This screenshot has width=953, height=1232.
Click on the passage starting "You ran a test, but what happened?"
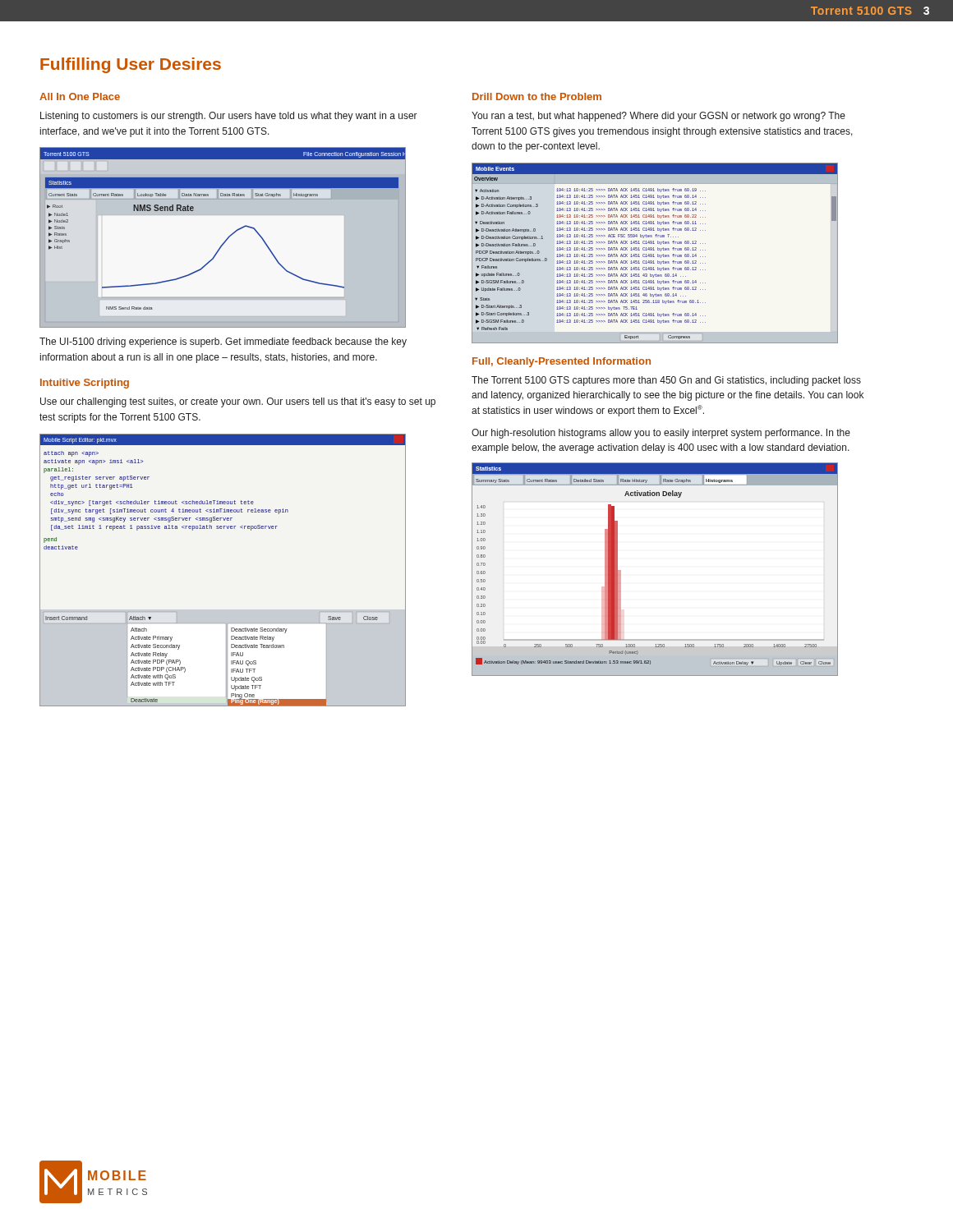coord(662,131)
